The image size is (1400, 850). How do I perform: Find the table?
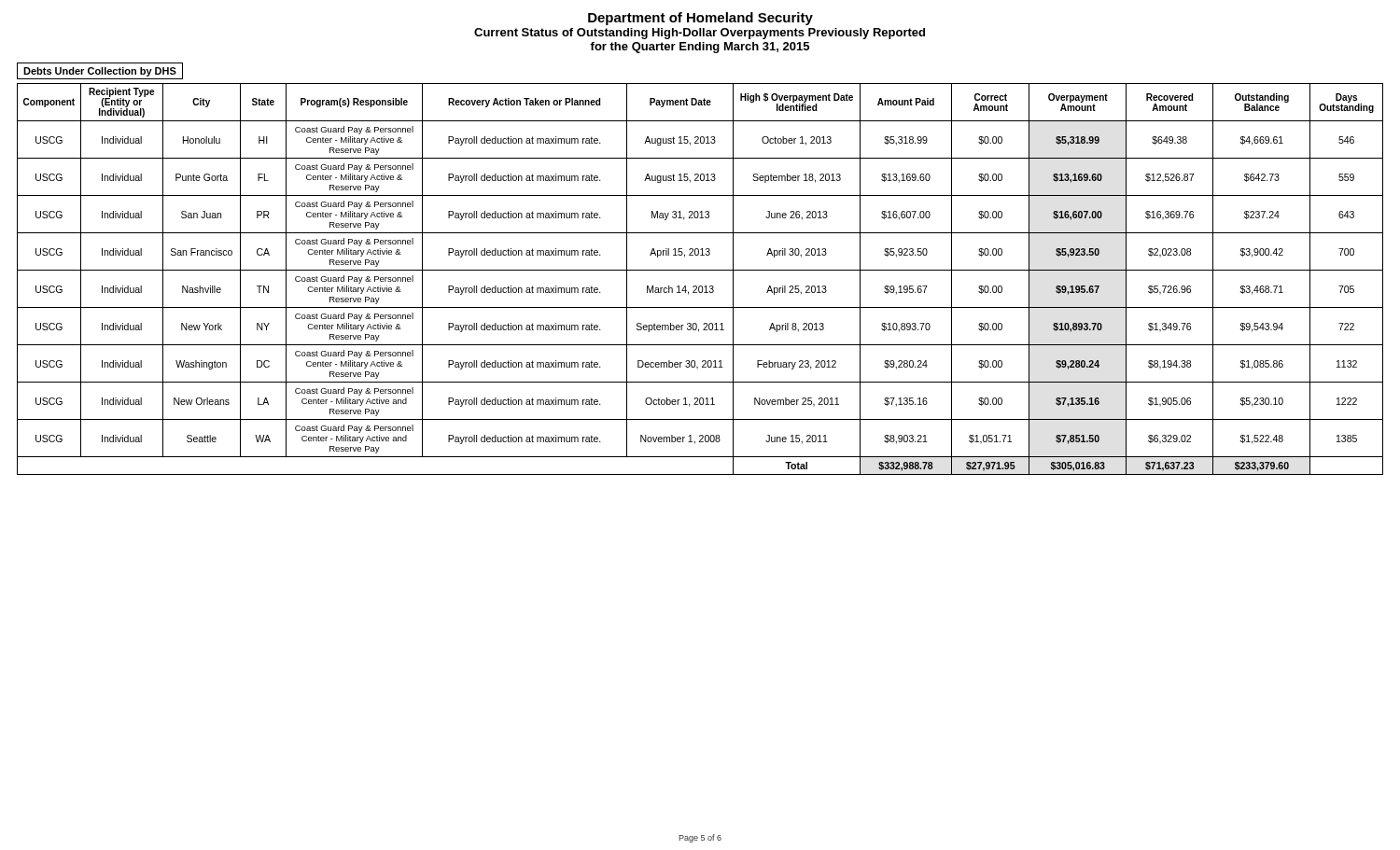[700, 279]
